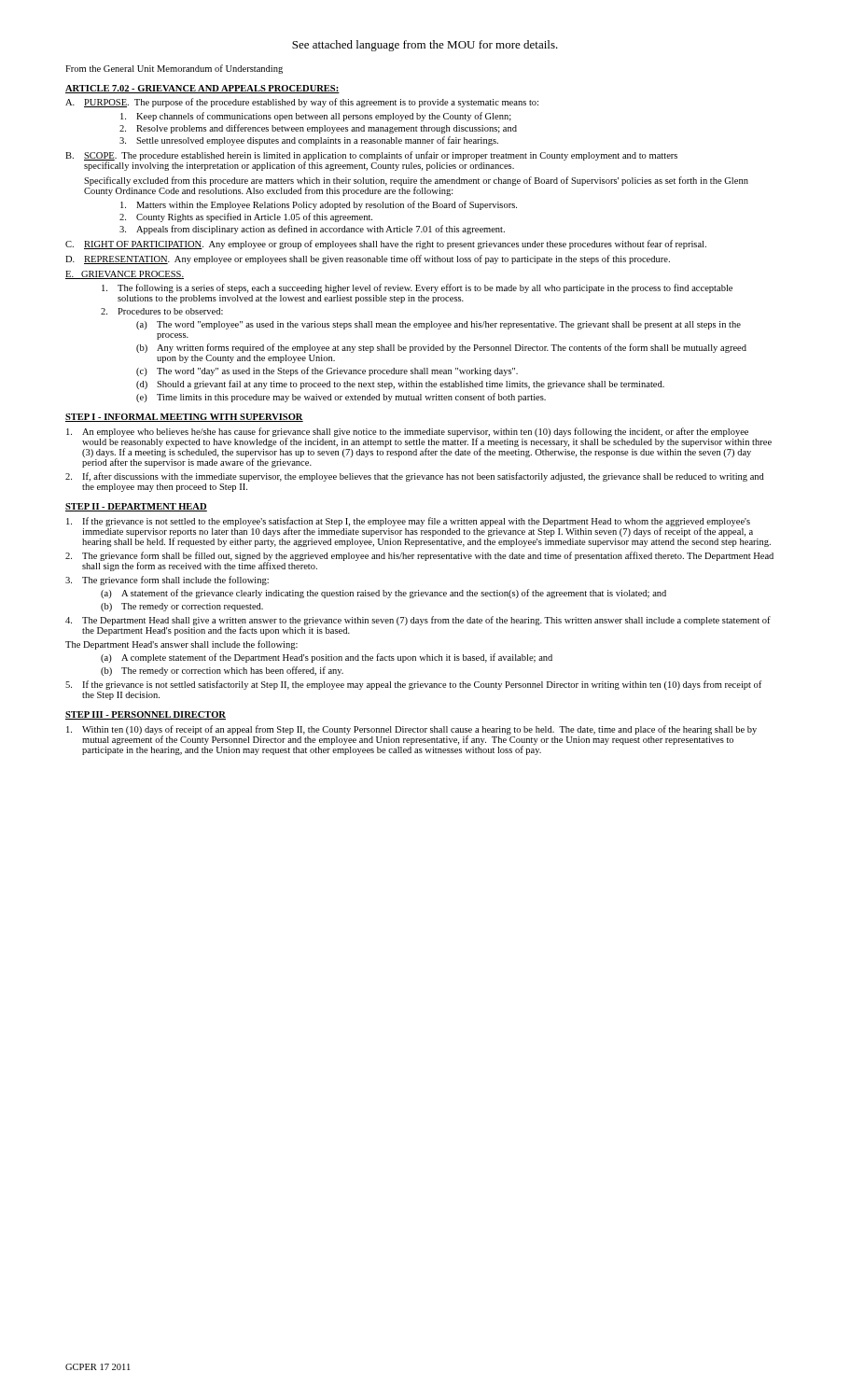Point to the passage starting "An employee who believes"

[420, 447]
